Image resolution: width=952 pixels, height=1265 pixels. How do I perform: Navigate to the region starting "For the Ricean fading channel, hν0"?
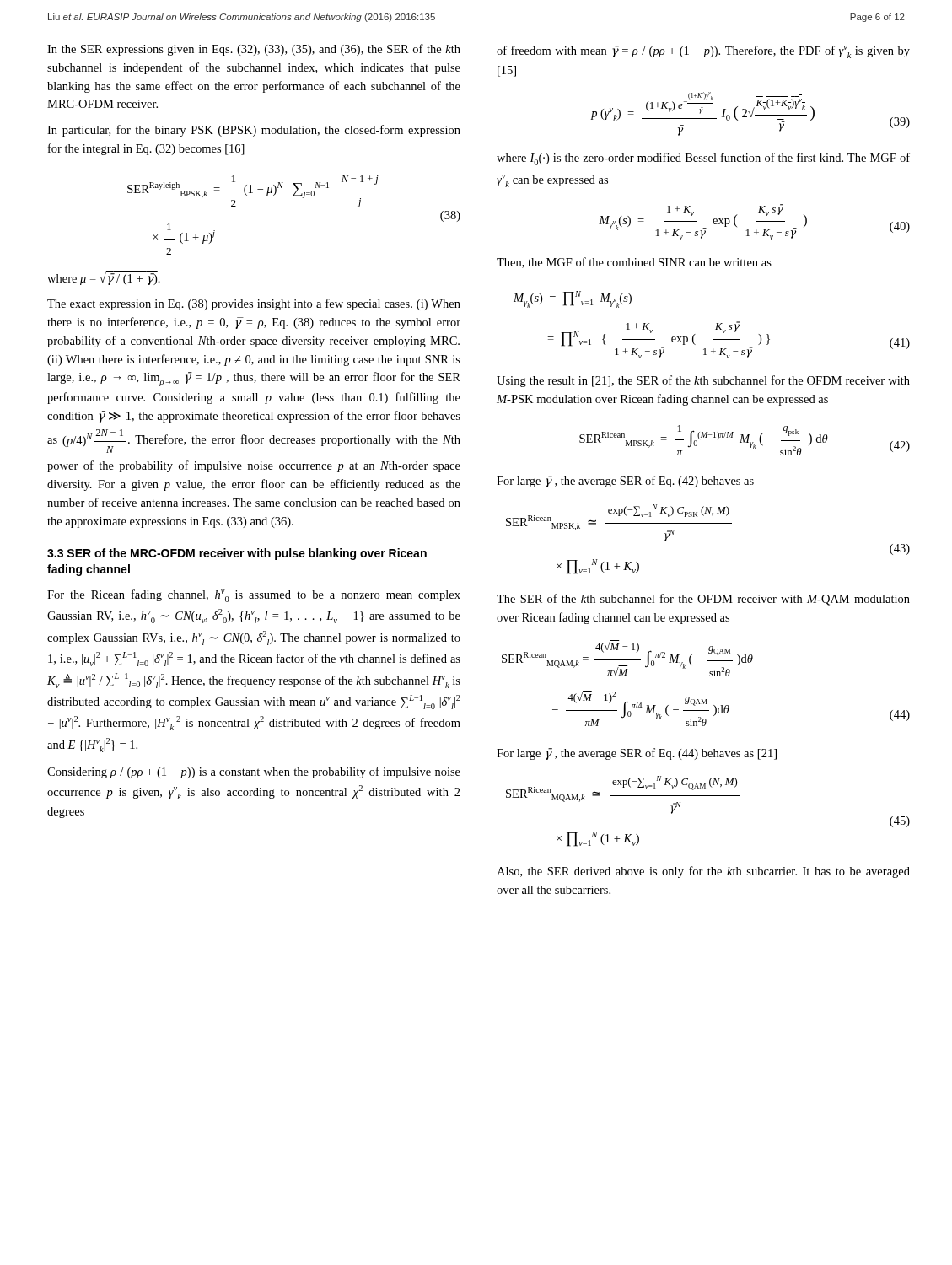254,670
